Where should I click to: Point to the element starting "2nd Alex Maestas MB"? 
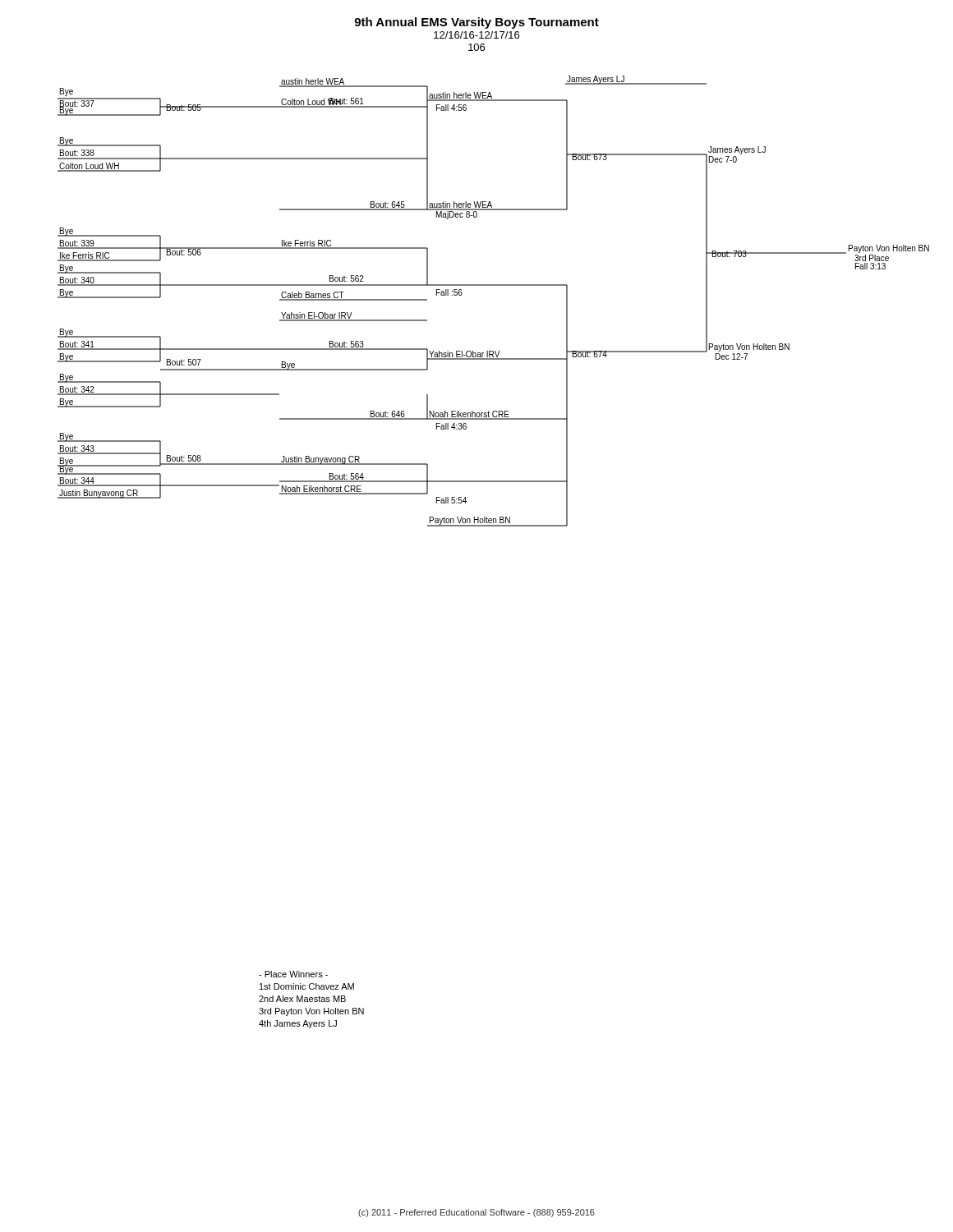303,999
